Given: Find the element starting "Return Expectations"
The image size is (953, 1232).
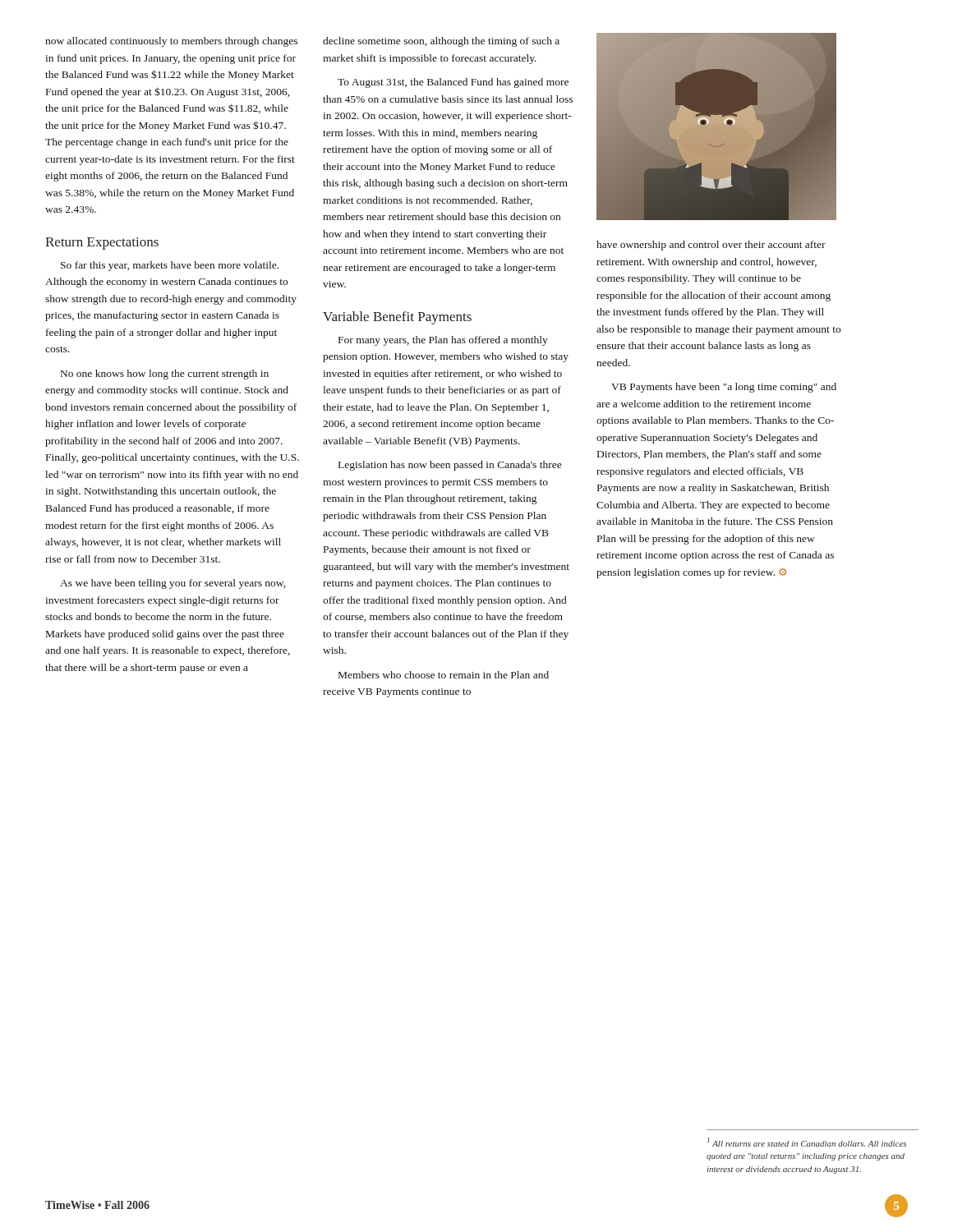Looking at the screenshot, I should (102, 244).
